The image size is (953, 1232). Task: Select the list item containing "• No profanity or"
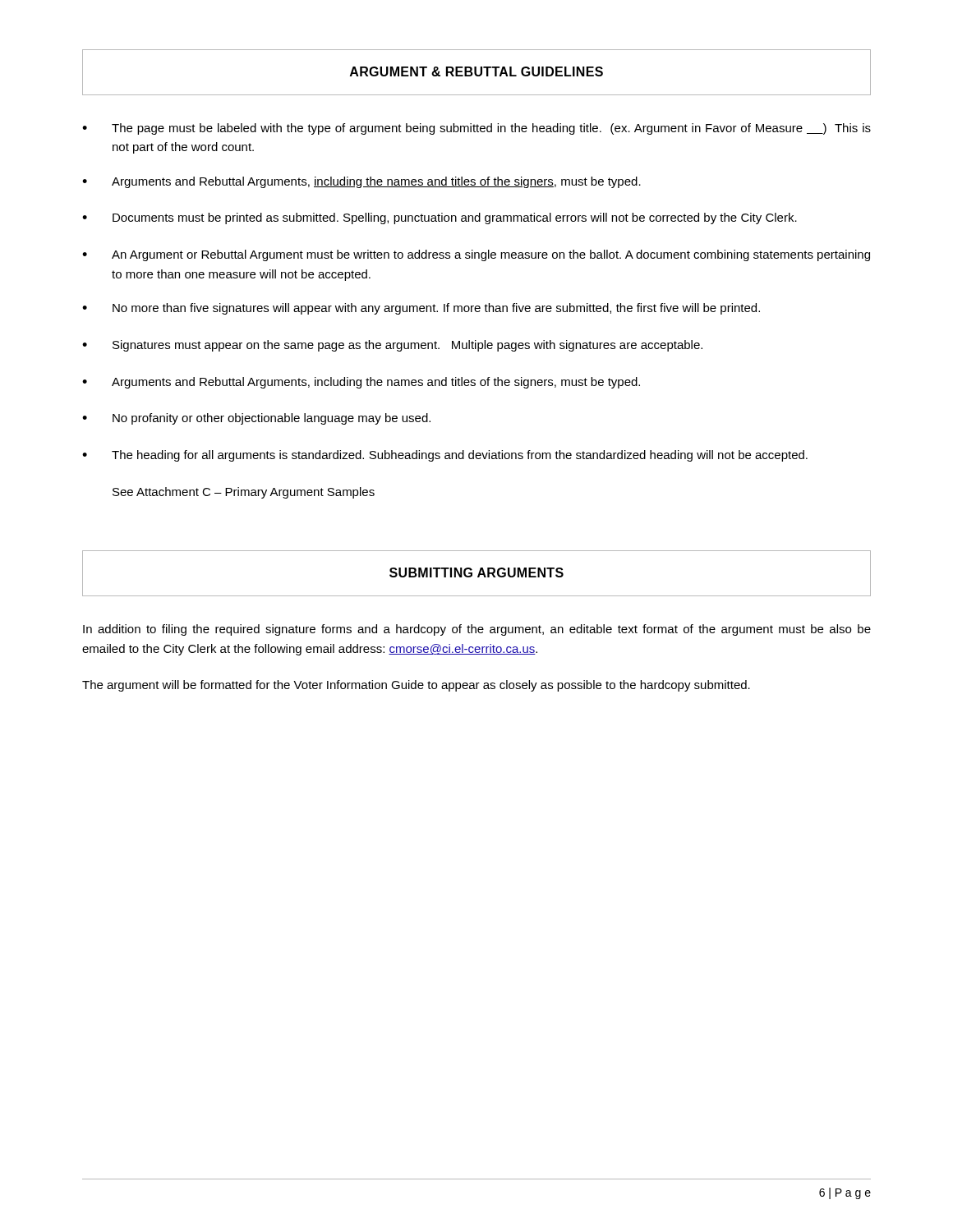(256, 419)
